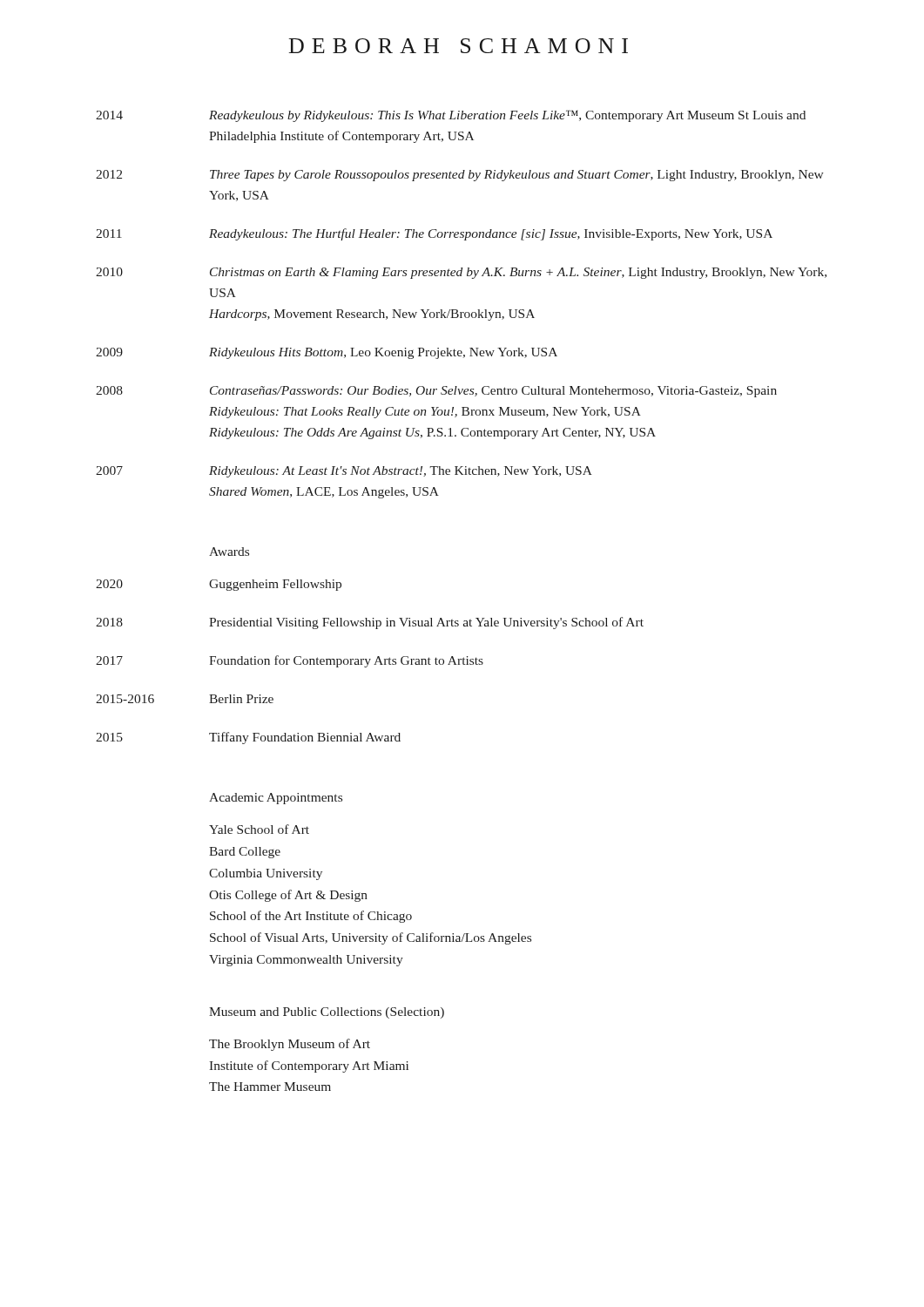The image size is (924, 1307).
Task: Click on the list item that says "The Brooklyn Museum of"
Action: point(309,1065)
